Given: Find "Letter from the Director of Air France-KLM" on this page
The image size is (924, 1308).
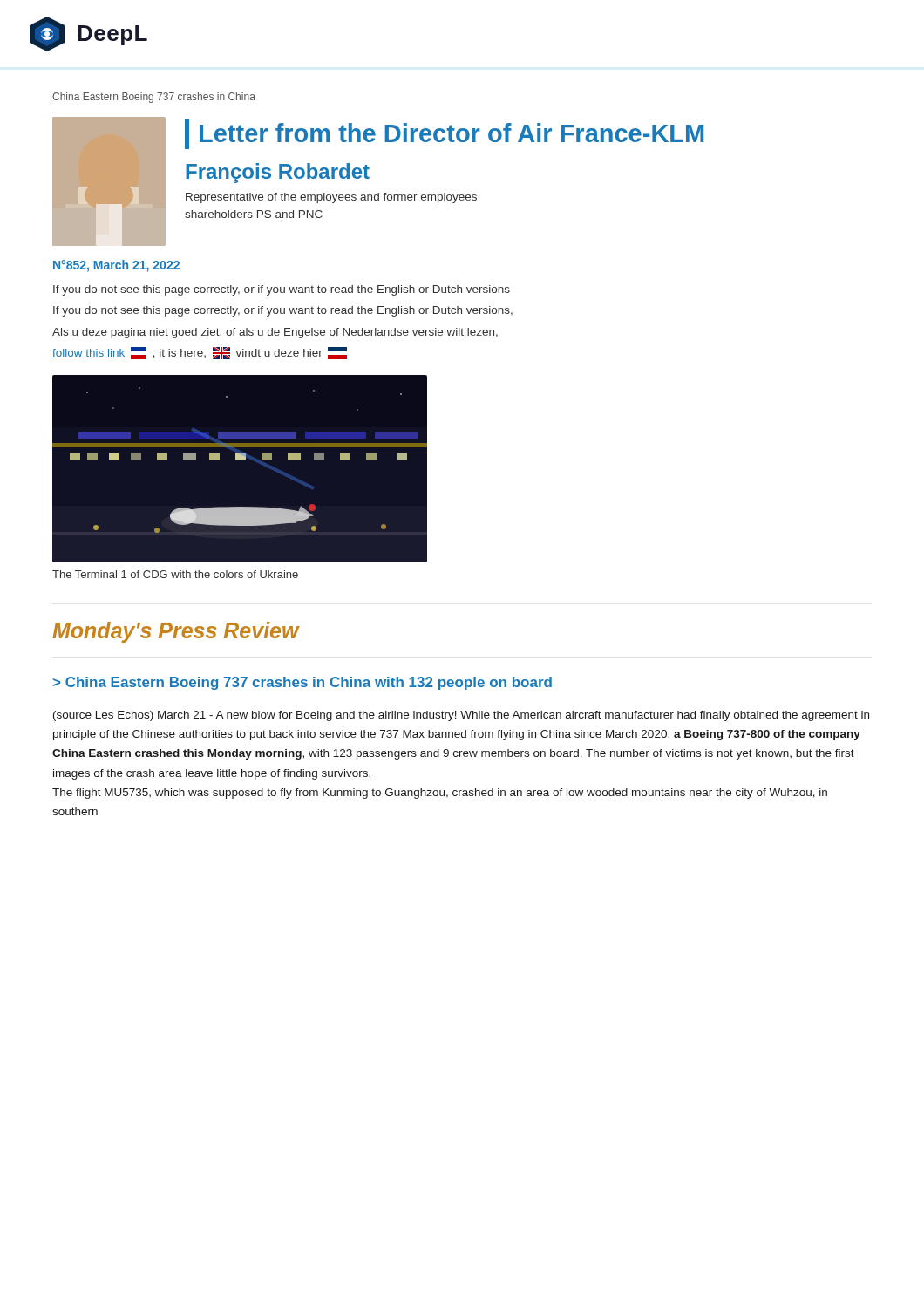Looking at the screenshot, I should pos(452,133).
